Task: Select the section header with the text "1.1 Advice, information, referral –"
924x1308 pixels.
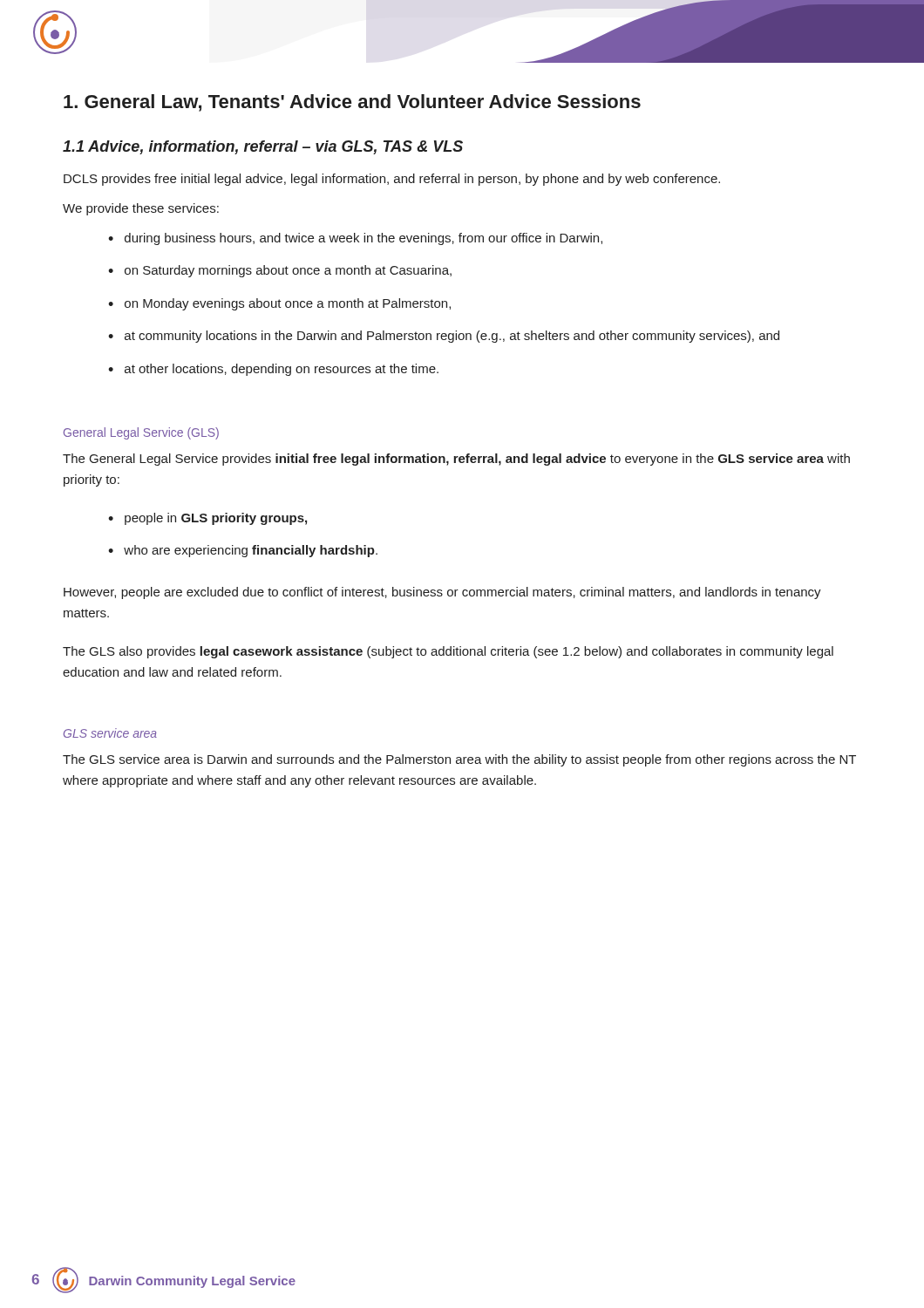Action: pyautogui.click(x=263, y=146)
